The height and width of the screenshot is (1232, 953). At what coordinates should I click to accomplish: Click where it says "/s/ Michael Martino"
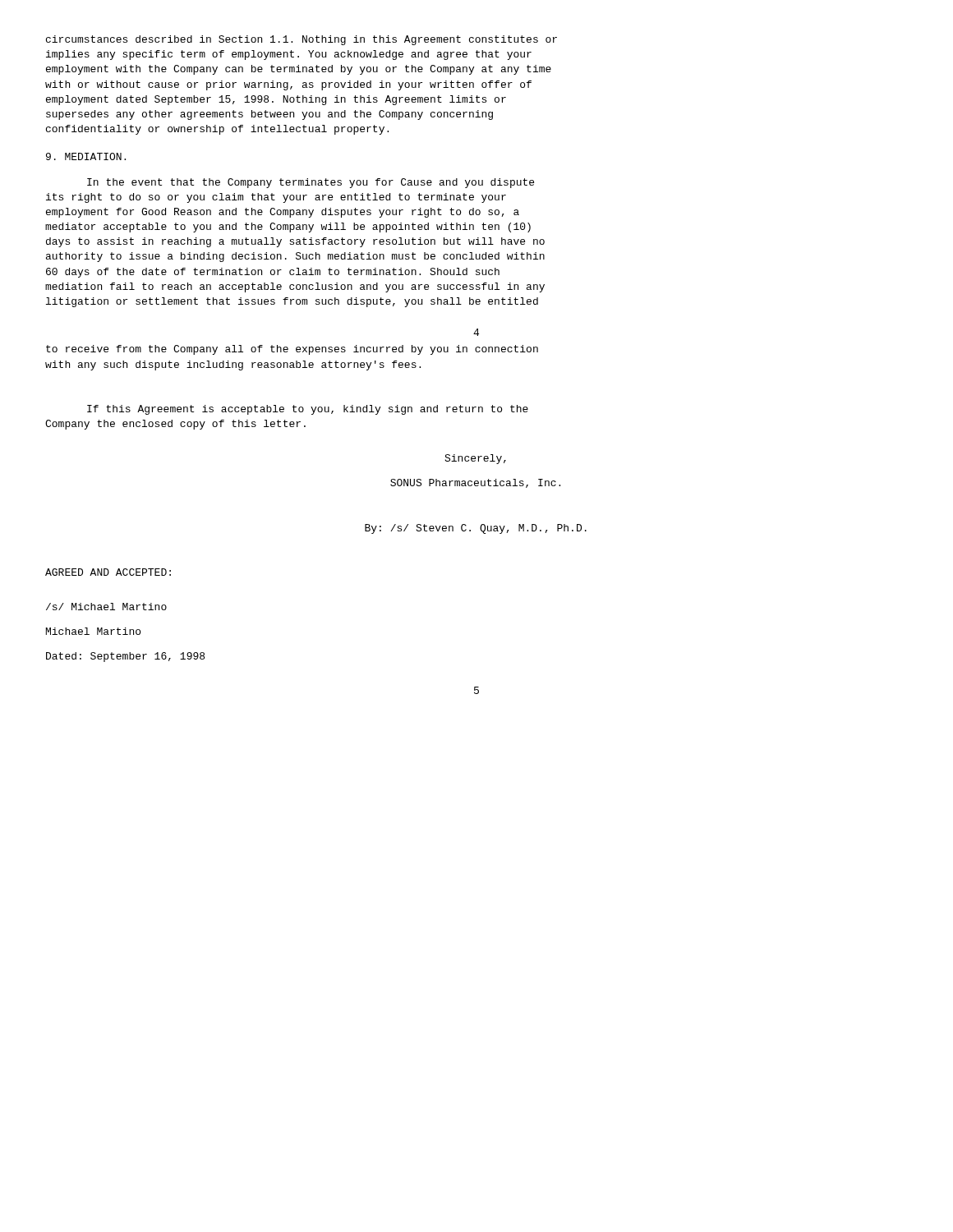(x=106, y=607)
